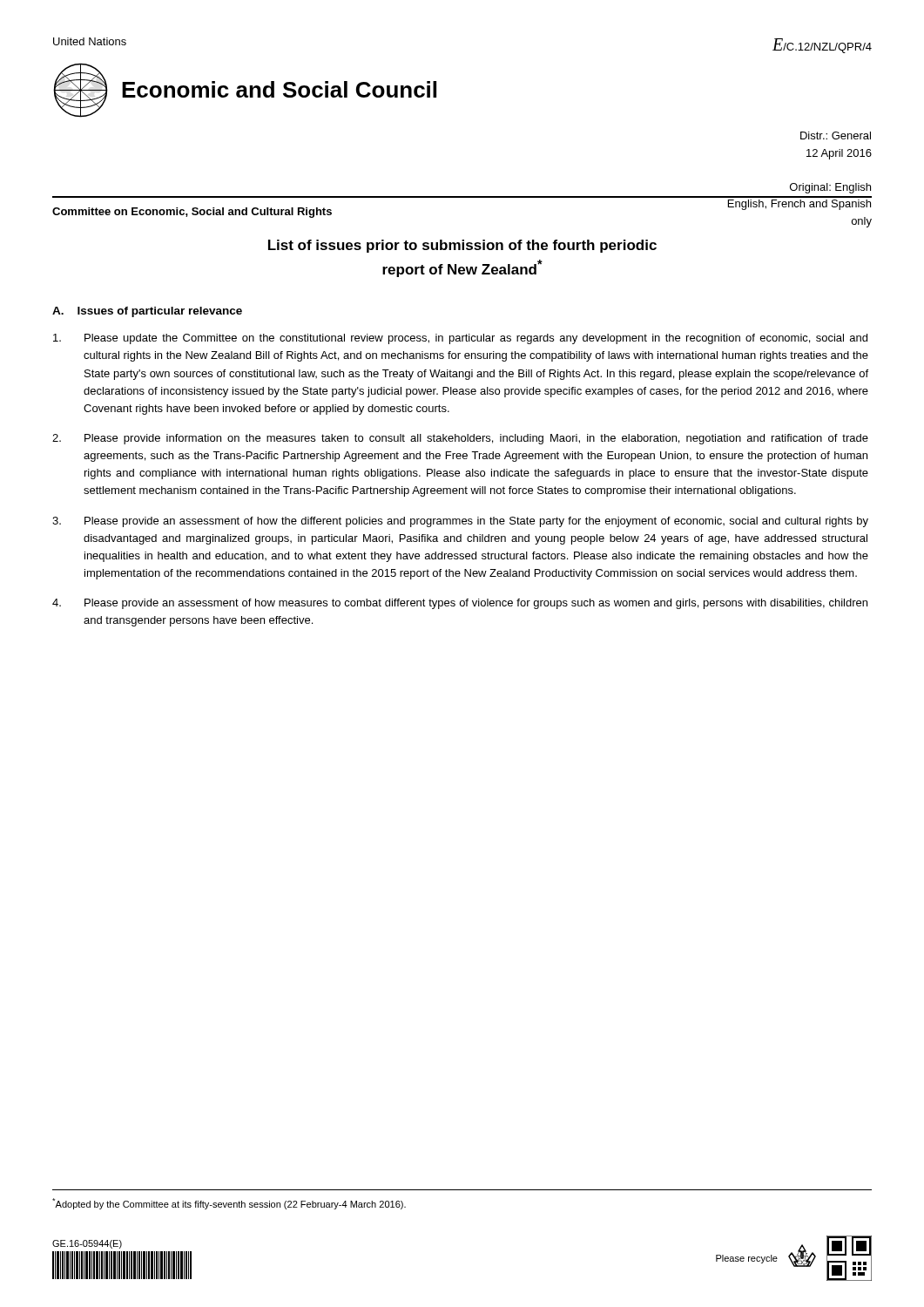Find the text block containing "Distr.: General 12 April 2016 Original: English"
This screenshot has height=1307, width=924.
click(x=799, y=178)
